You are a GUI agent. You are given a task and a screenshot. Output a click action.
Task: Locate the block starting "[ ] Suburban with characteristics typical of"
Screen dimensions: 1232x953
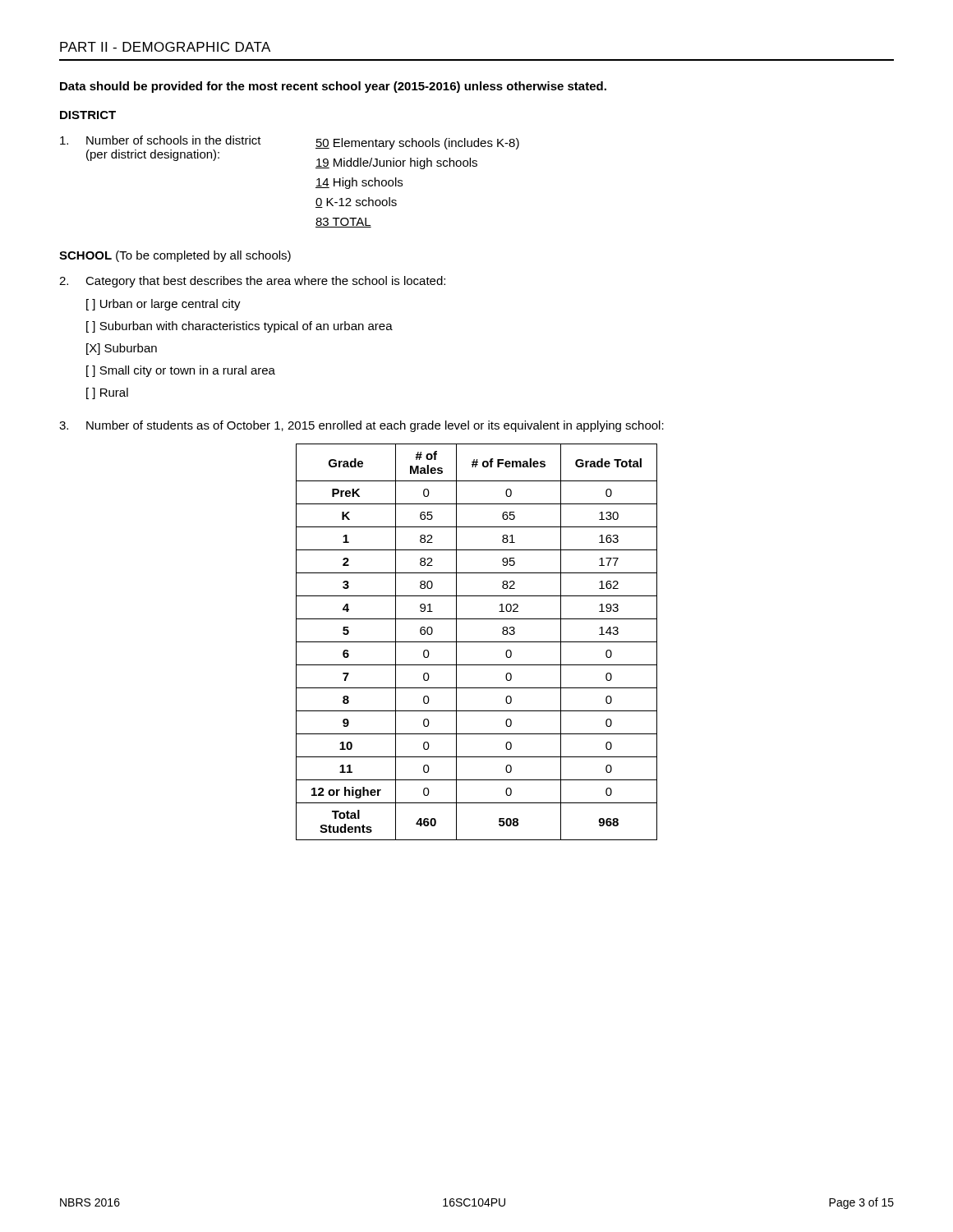(239, 326)
